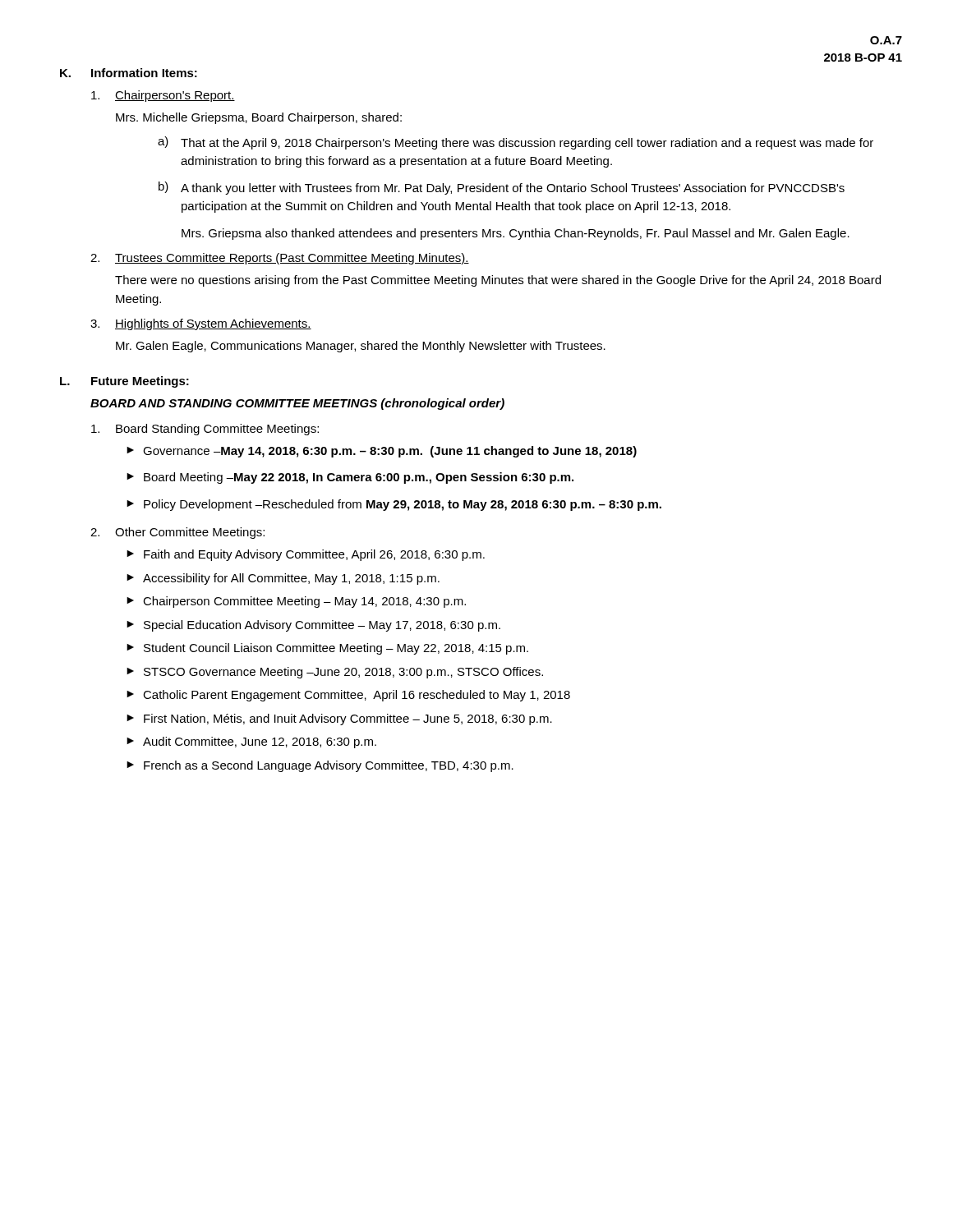Find the list item with the text "a) That at the"
The width and height of the screenshot is (953, 1232).
[x=526, y=152]
